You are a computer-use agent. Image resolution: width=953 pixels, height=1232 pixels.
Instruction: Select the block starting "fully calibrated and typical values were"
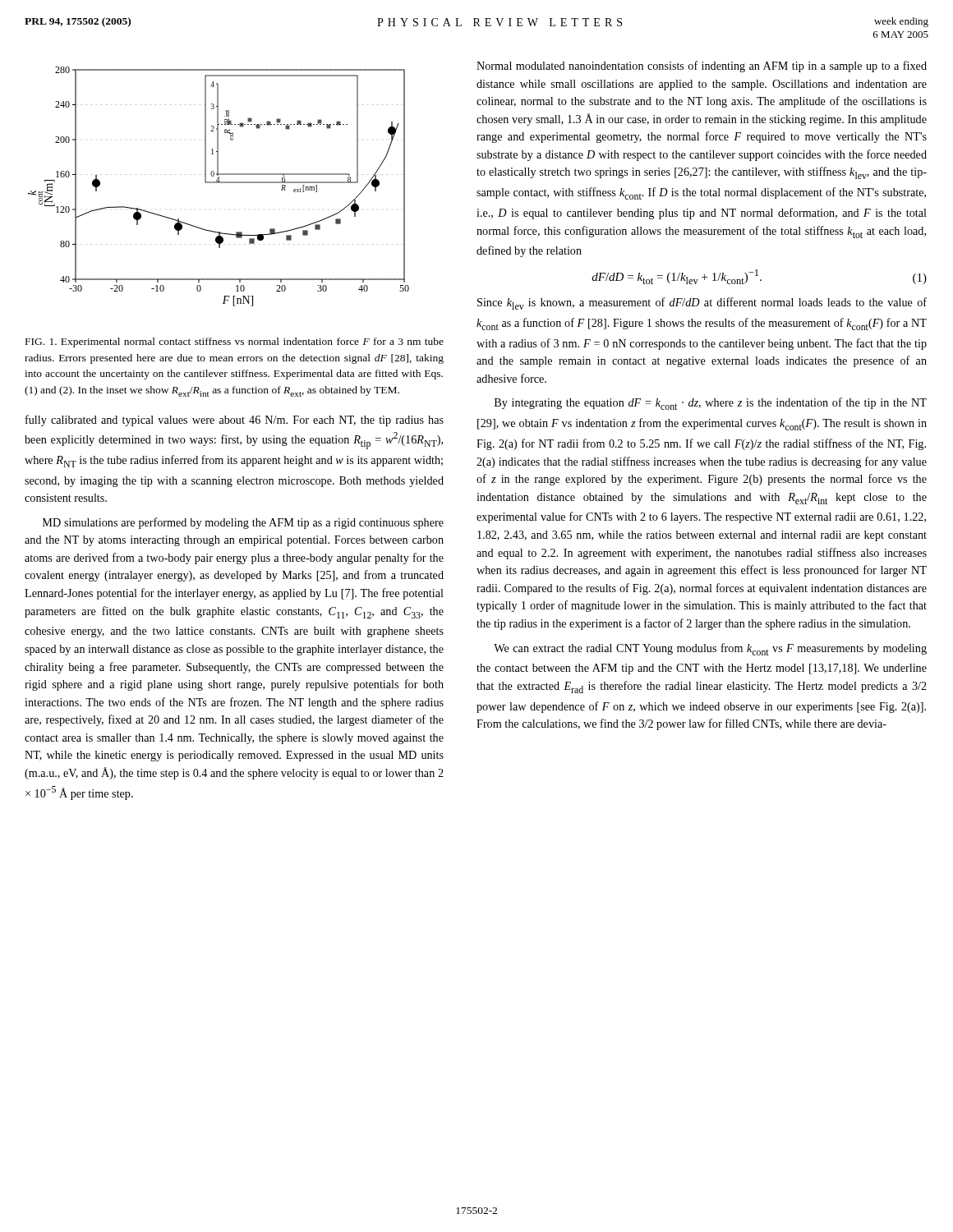tap(234, 607)
